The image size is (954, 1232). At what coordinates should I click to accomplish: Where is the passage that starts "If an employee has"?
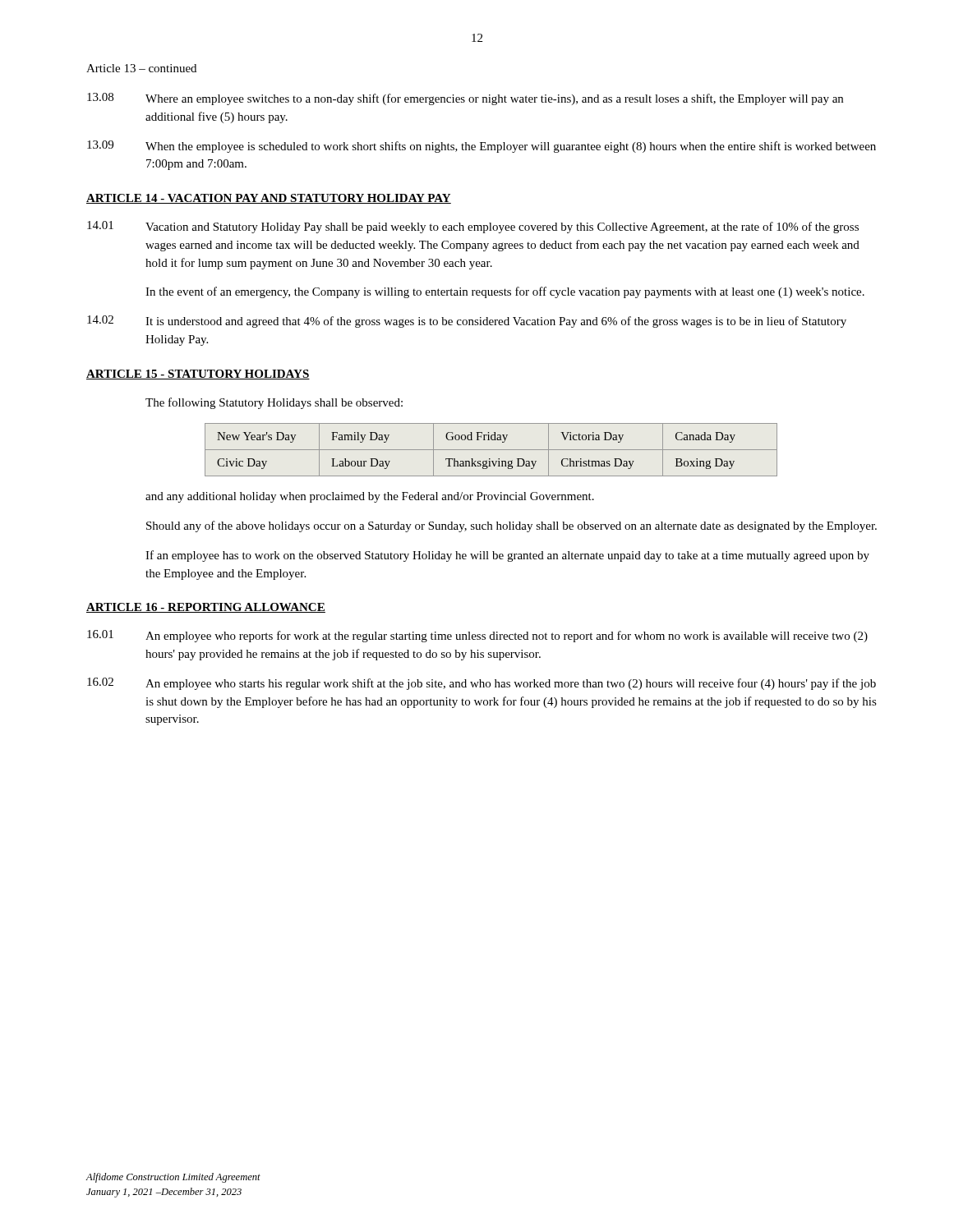point(507,564)
